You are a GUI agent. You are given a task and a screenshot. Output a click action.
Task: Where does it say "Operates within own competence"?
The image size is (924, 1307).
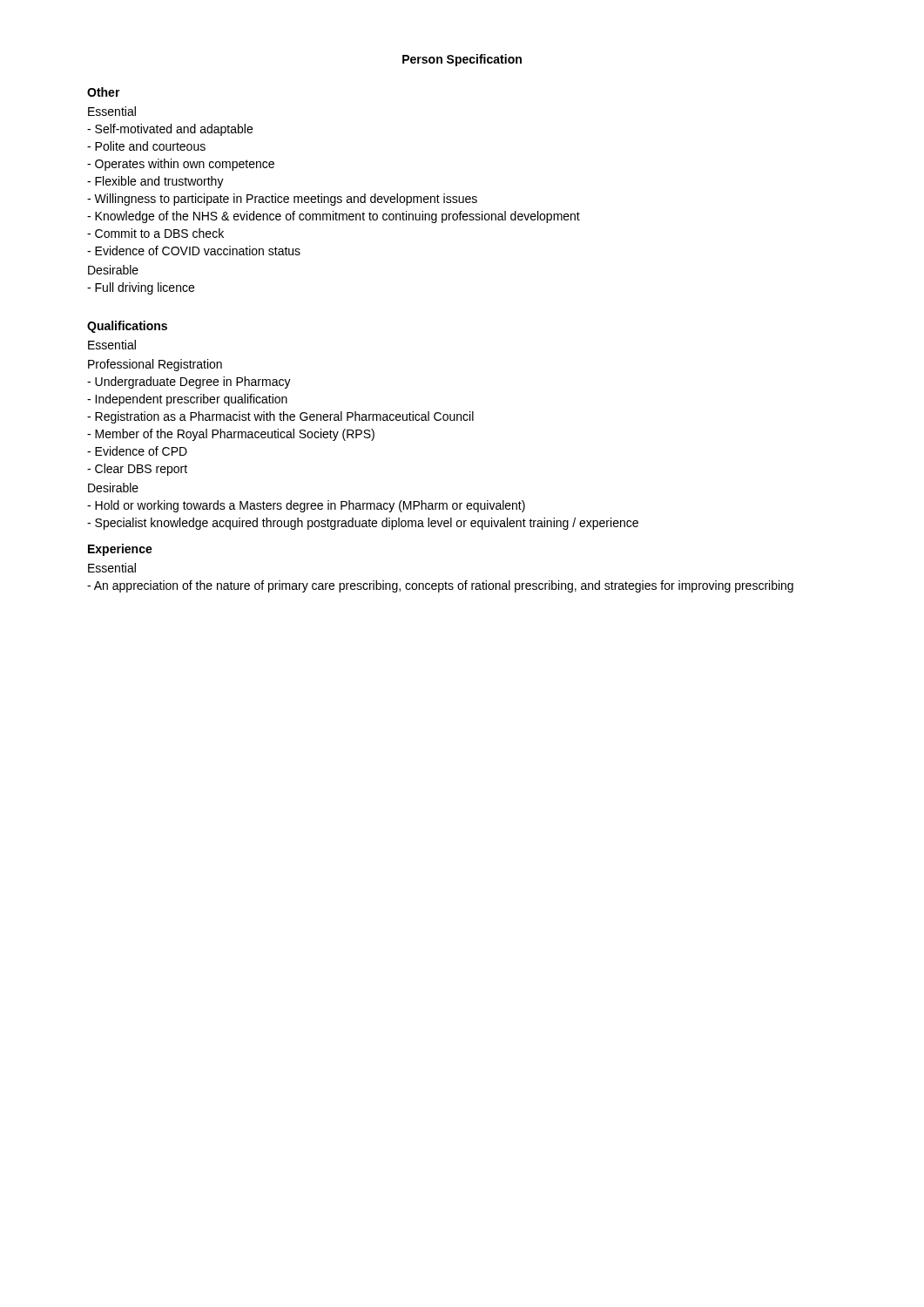[181, 164]
